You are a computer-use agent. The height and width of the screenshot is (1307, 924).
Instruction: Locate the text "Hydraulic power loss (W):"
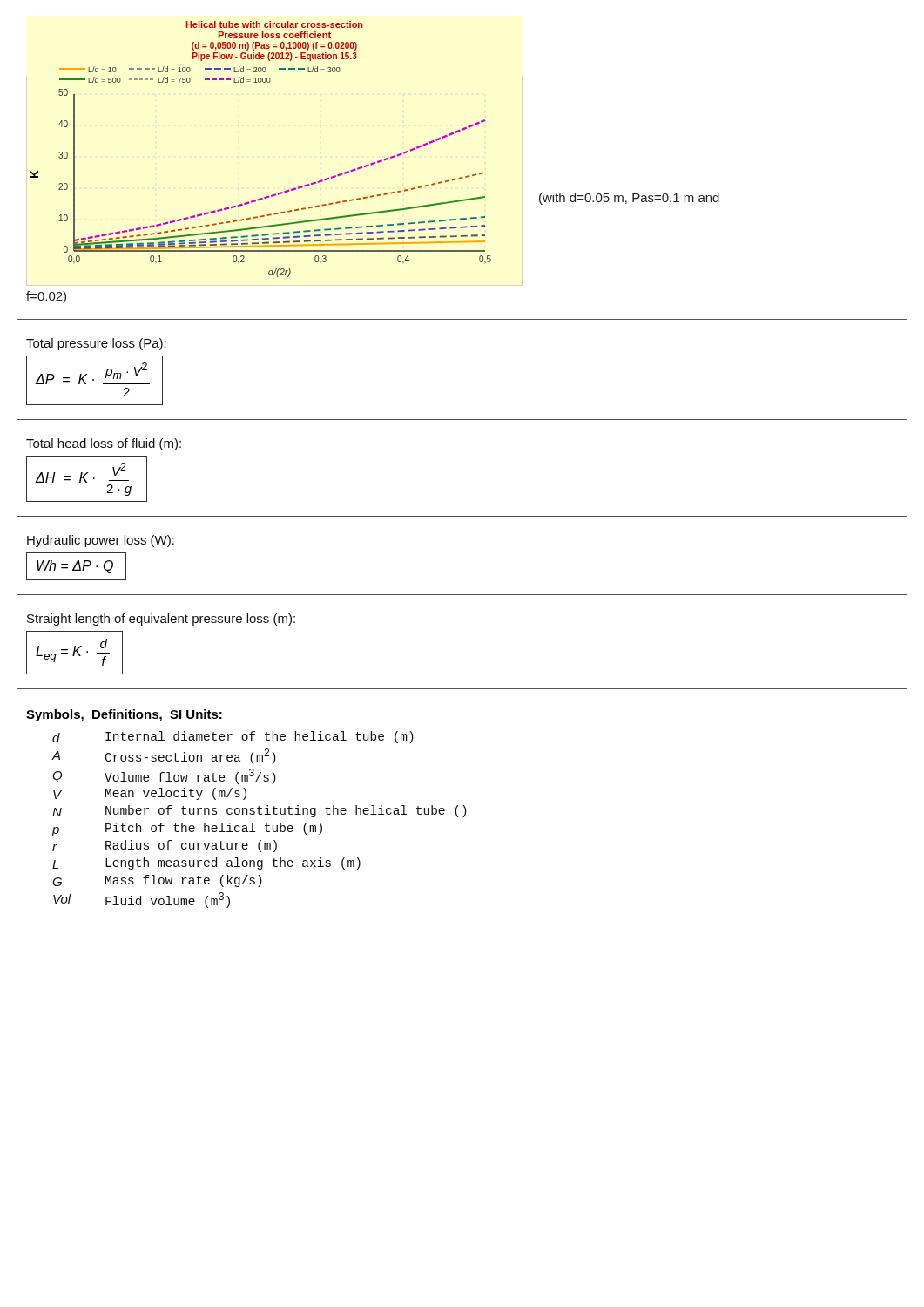tap(101, 540)
